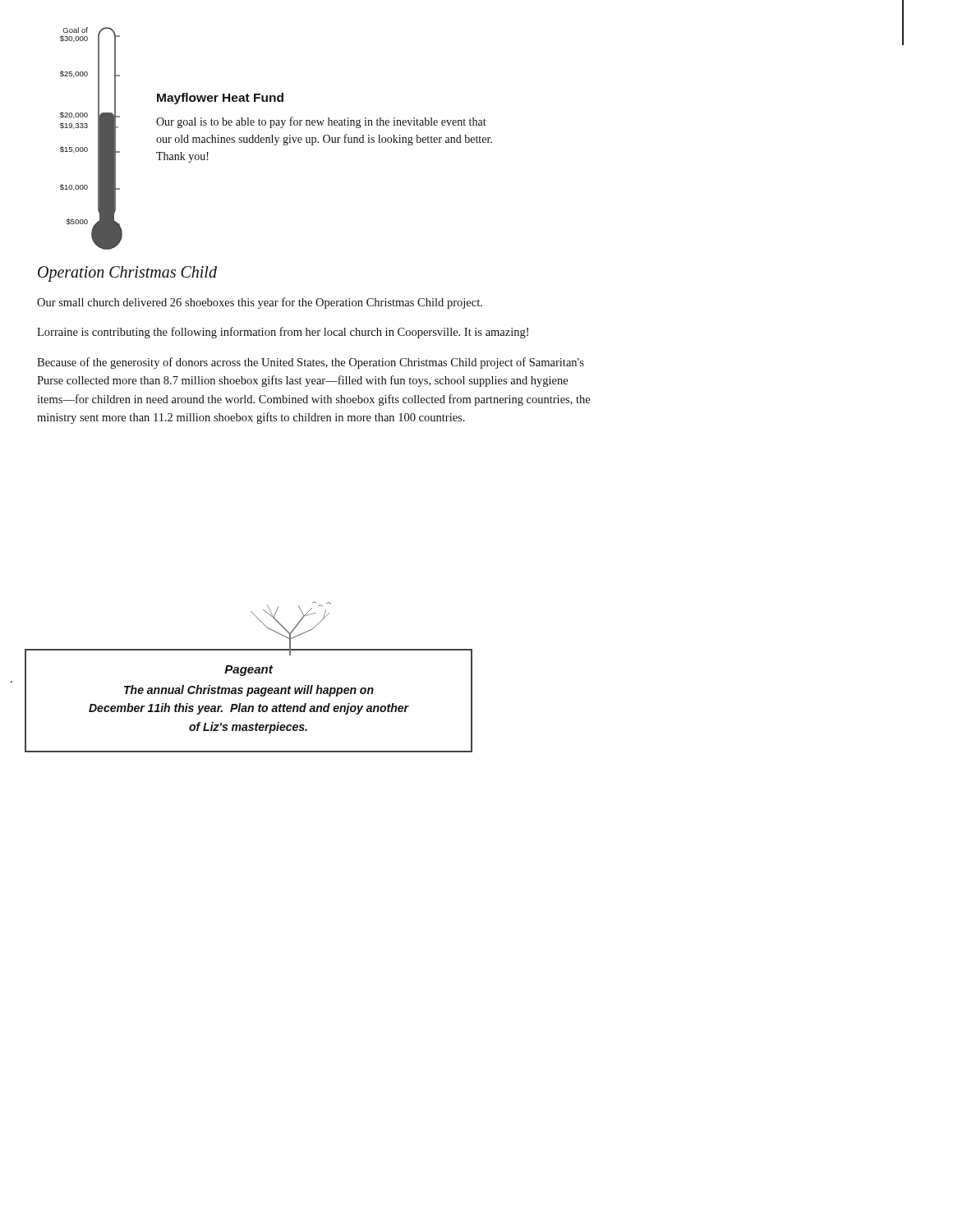Screen dimensions: 1232x953
Task: Find the passage starting "Lorraine is contributing the following information from her"
Action: pyautogui.click(x=283, y=332)
